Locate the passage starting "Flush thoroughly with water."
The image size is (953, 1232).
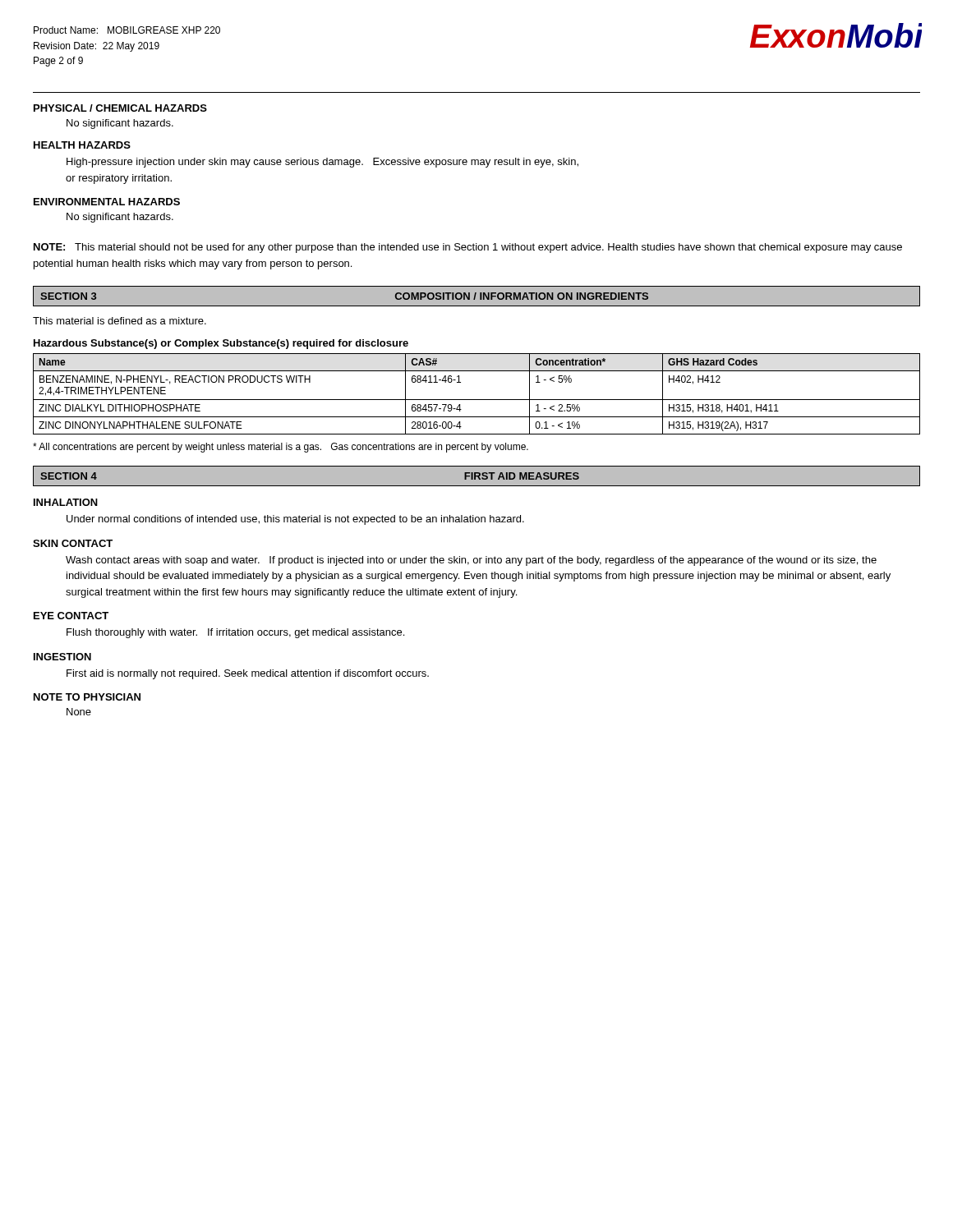(x=236, y=632)
